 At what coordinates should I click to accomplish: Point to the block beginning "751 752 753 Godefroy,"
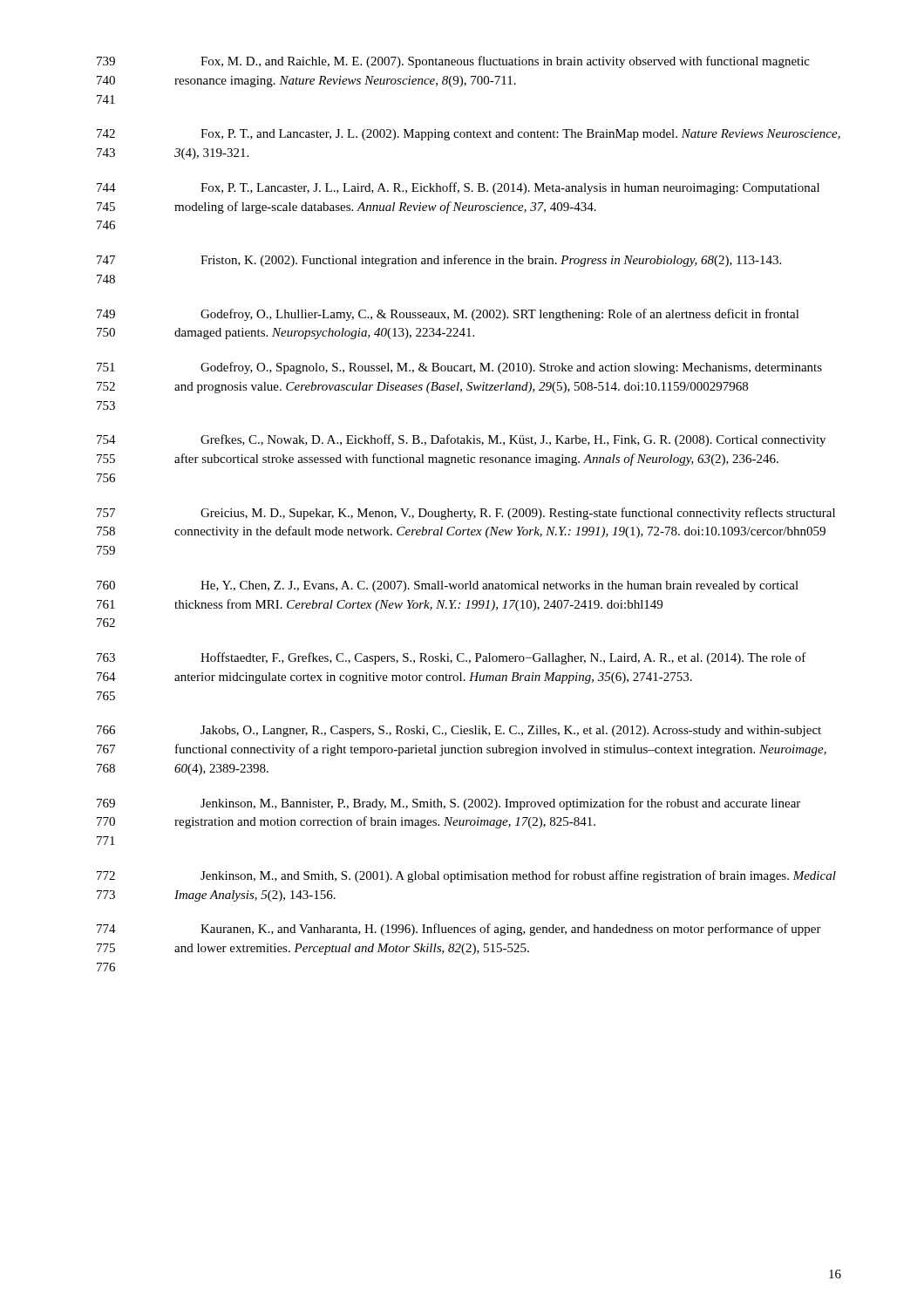pos(469,387)
